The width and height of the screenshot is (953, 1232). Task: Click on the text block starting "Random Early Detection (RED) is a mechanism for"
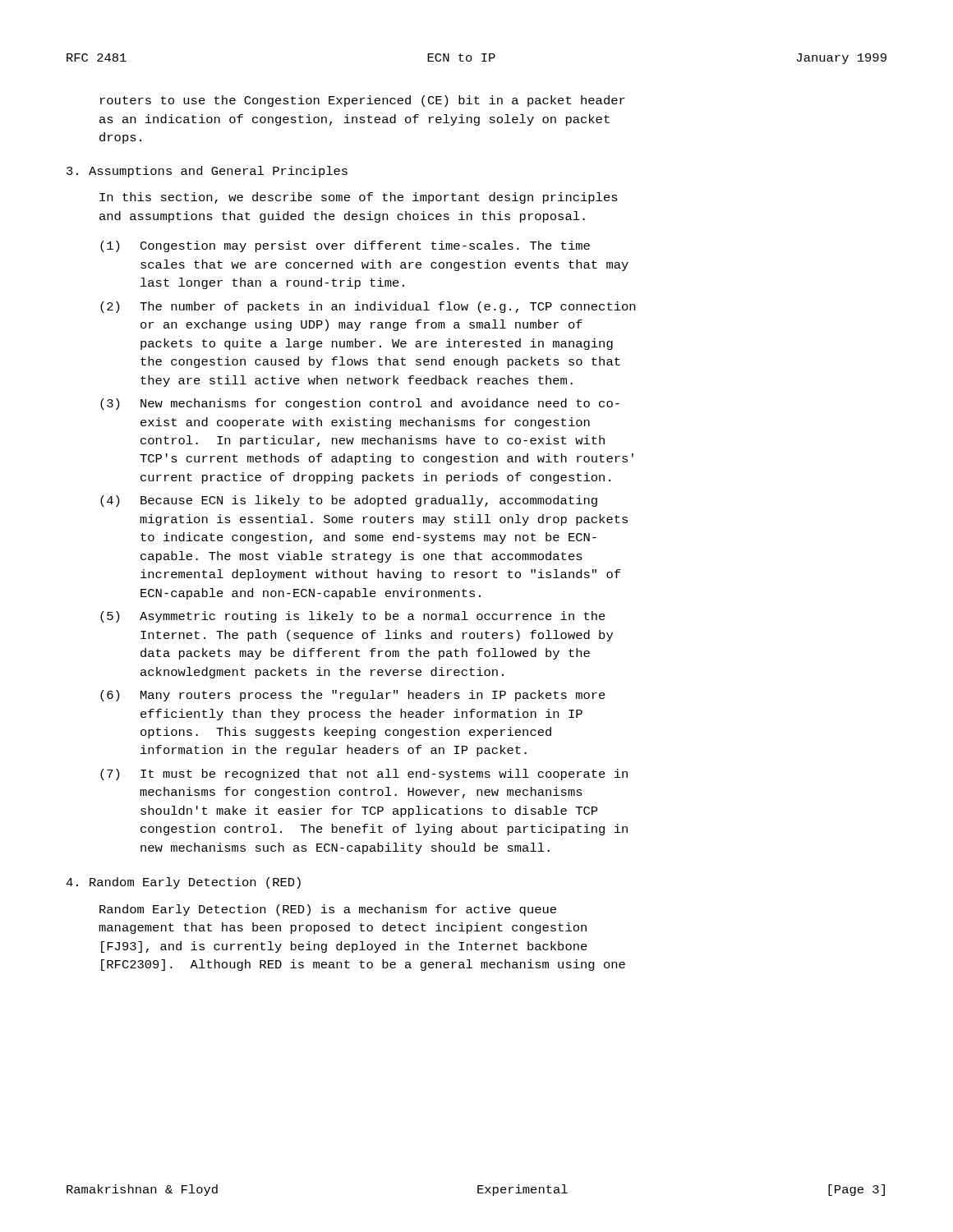coord(362,937)
